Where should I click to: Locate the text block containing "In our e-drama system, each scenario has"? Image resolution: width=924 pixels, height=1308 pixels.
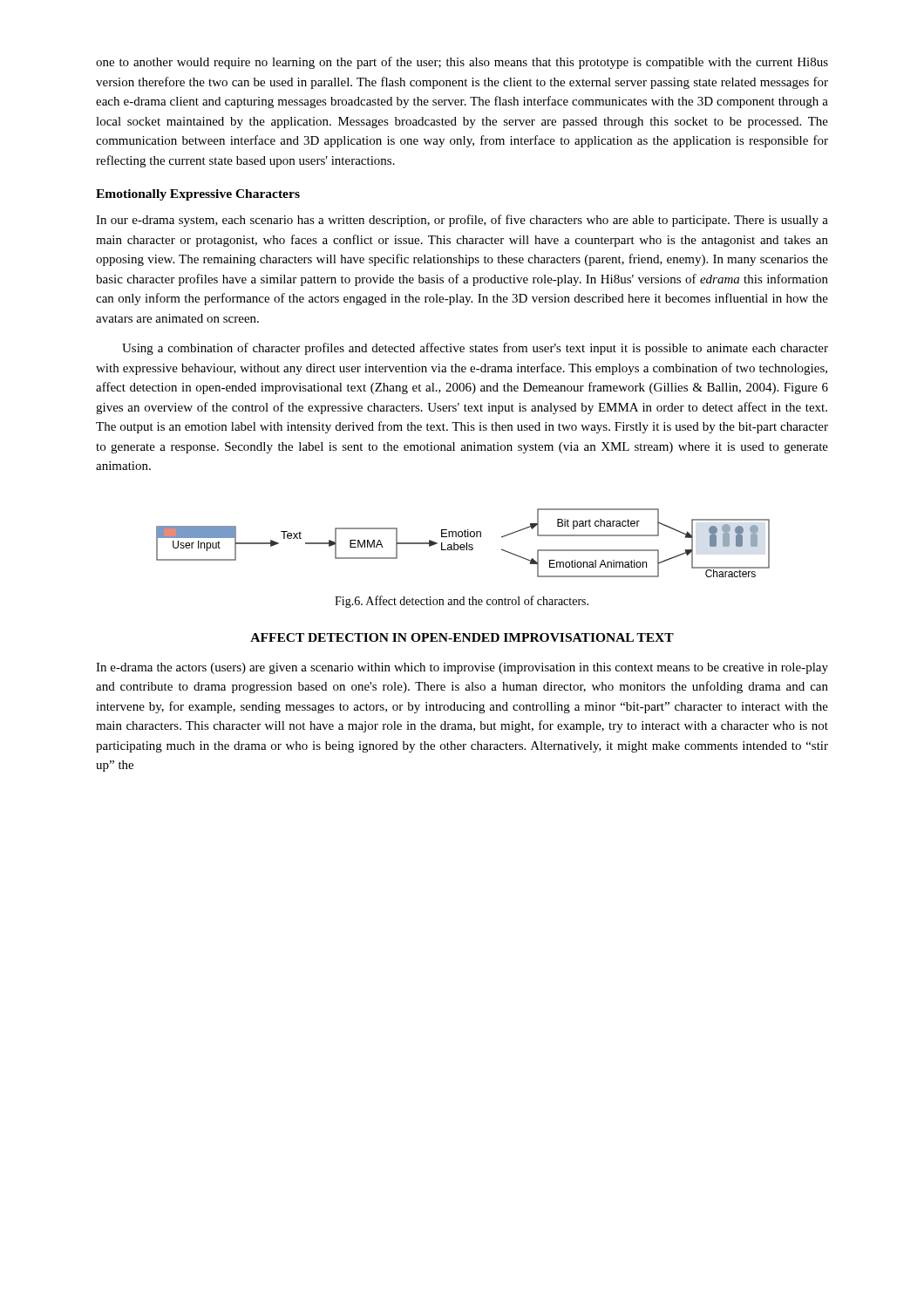[462, 343]
